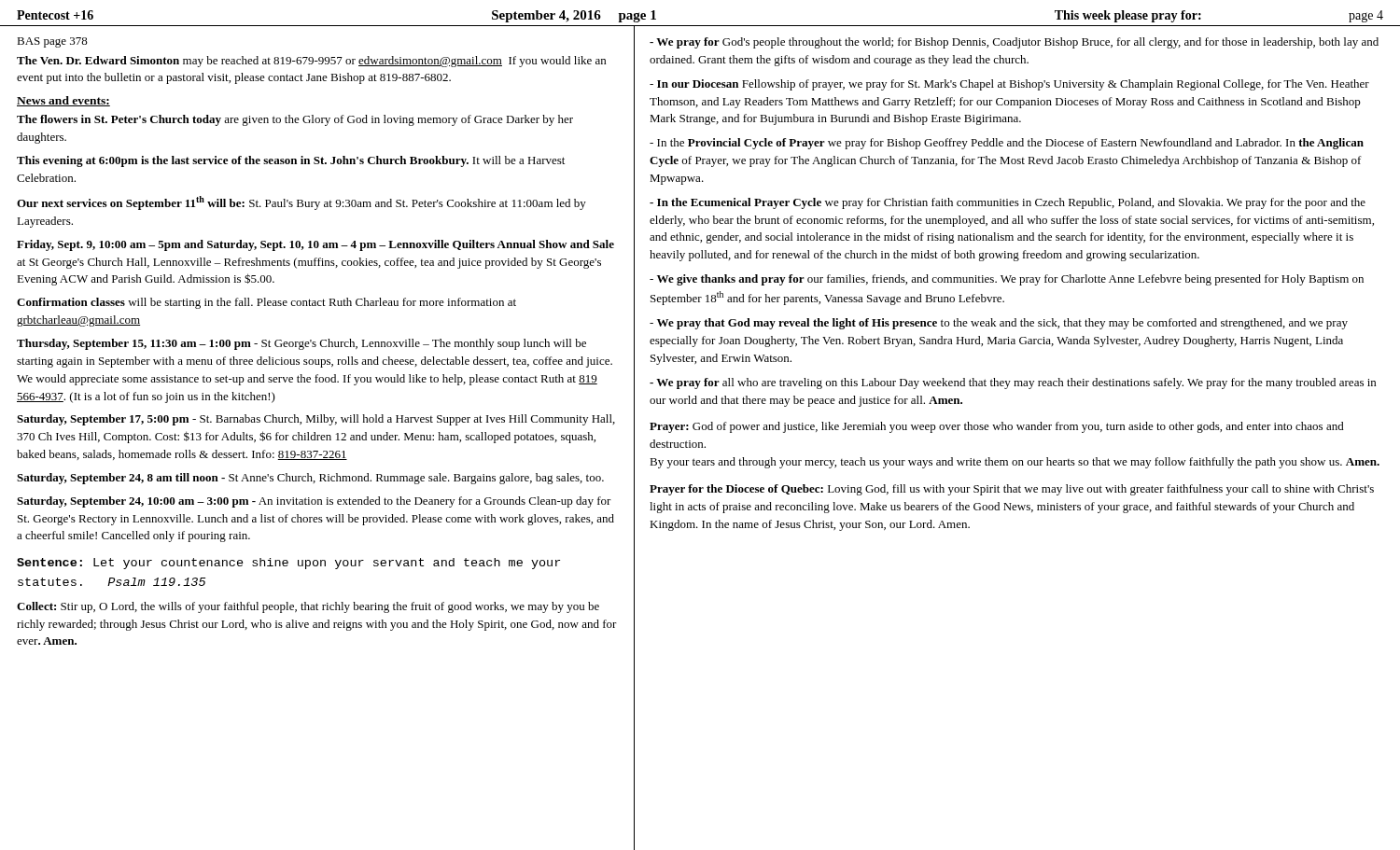1400x850 pixels.
Task: Find the passage starting "Thursday, September 15, 11:30 am – 1:00"
Action: point(315,369)
